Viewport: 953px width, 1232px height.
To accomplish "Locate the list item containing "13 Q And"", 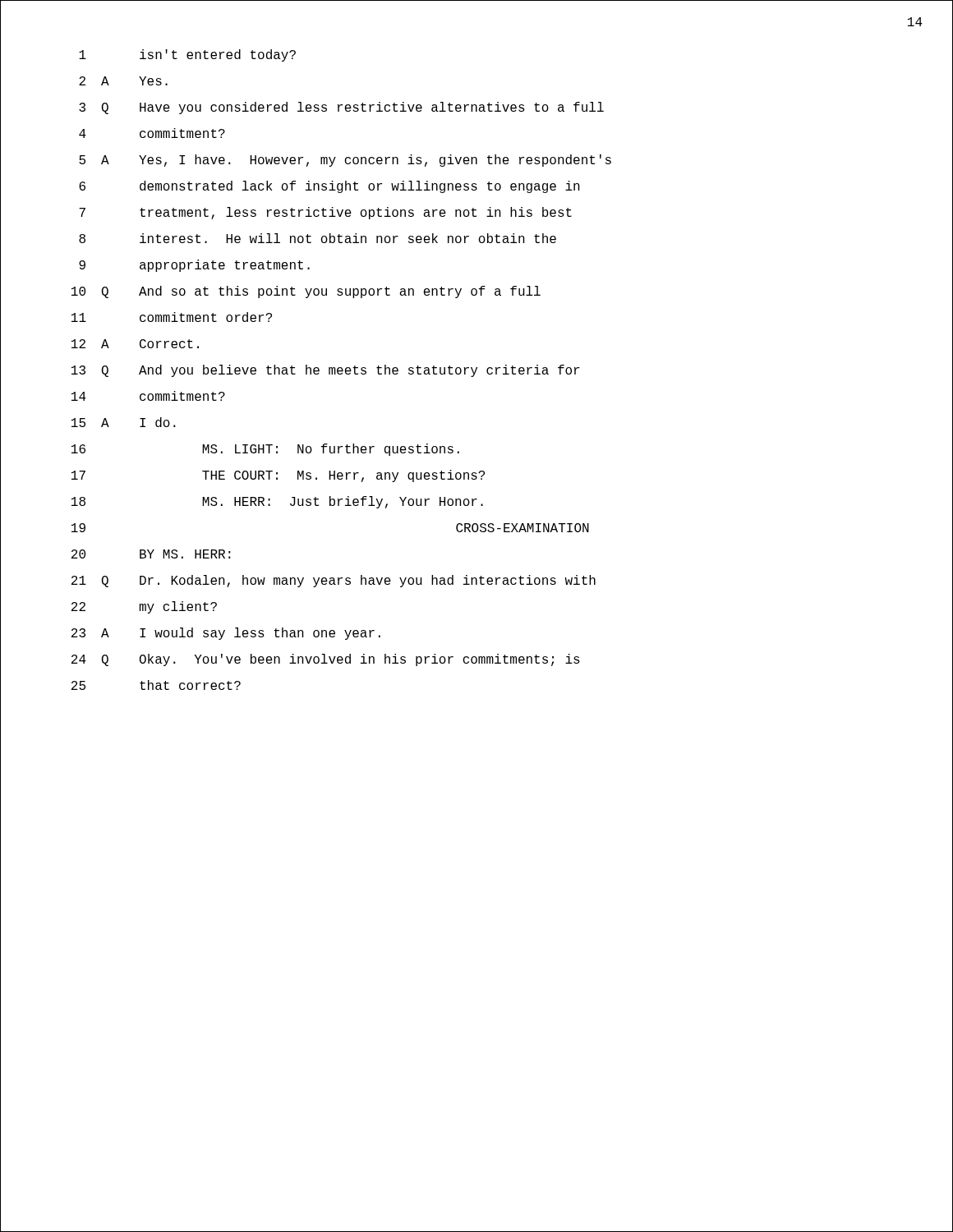I will coord(476,370).
